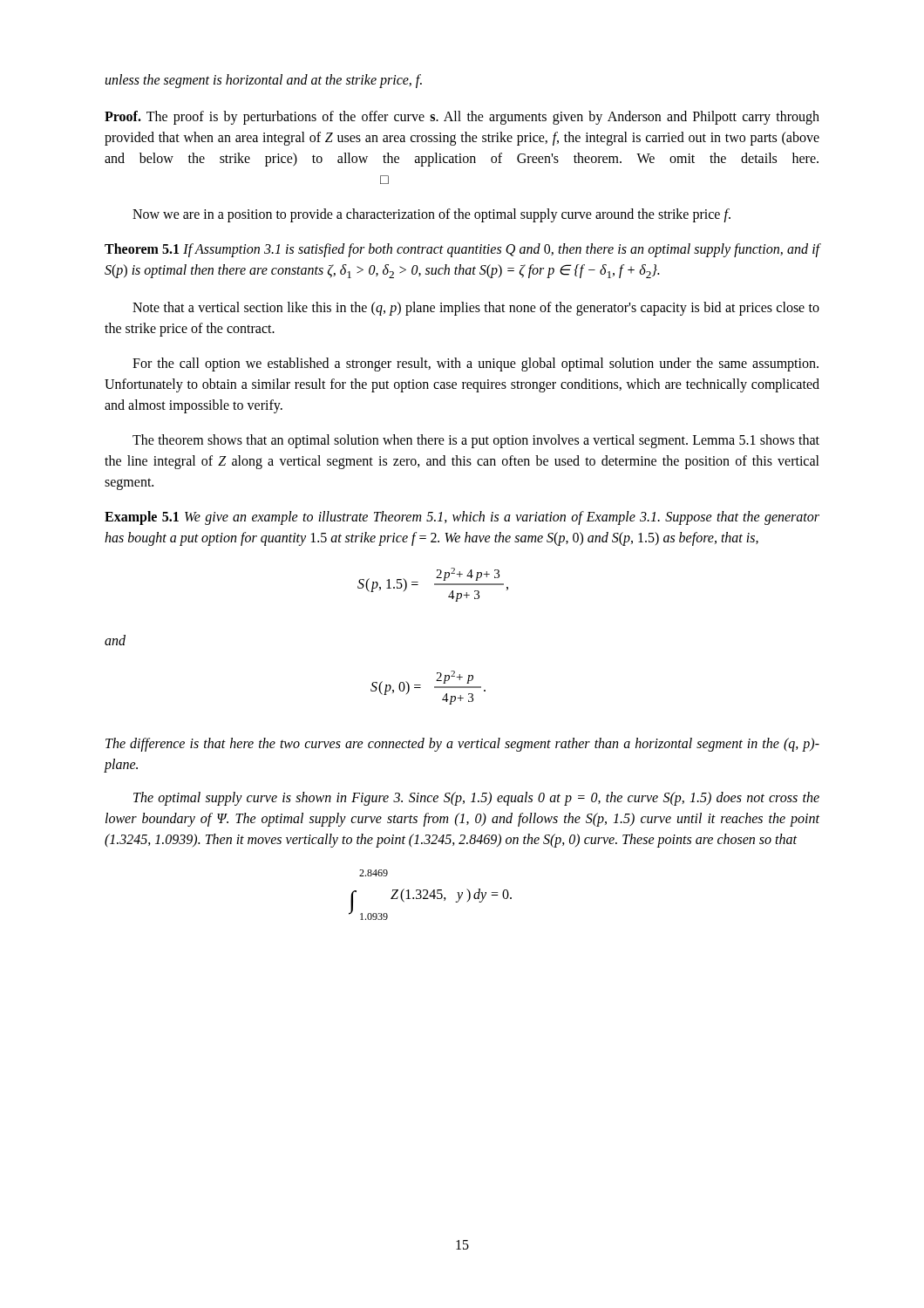
Task: Navigate to the text block starting "The optimal supply curve is shown in Figure"
Action: coord(462,818)
